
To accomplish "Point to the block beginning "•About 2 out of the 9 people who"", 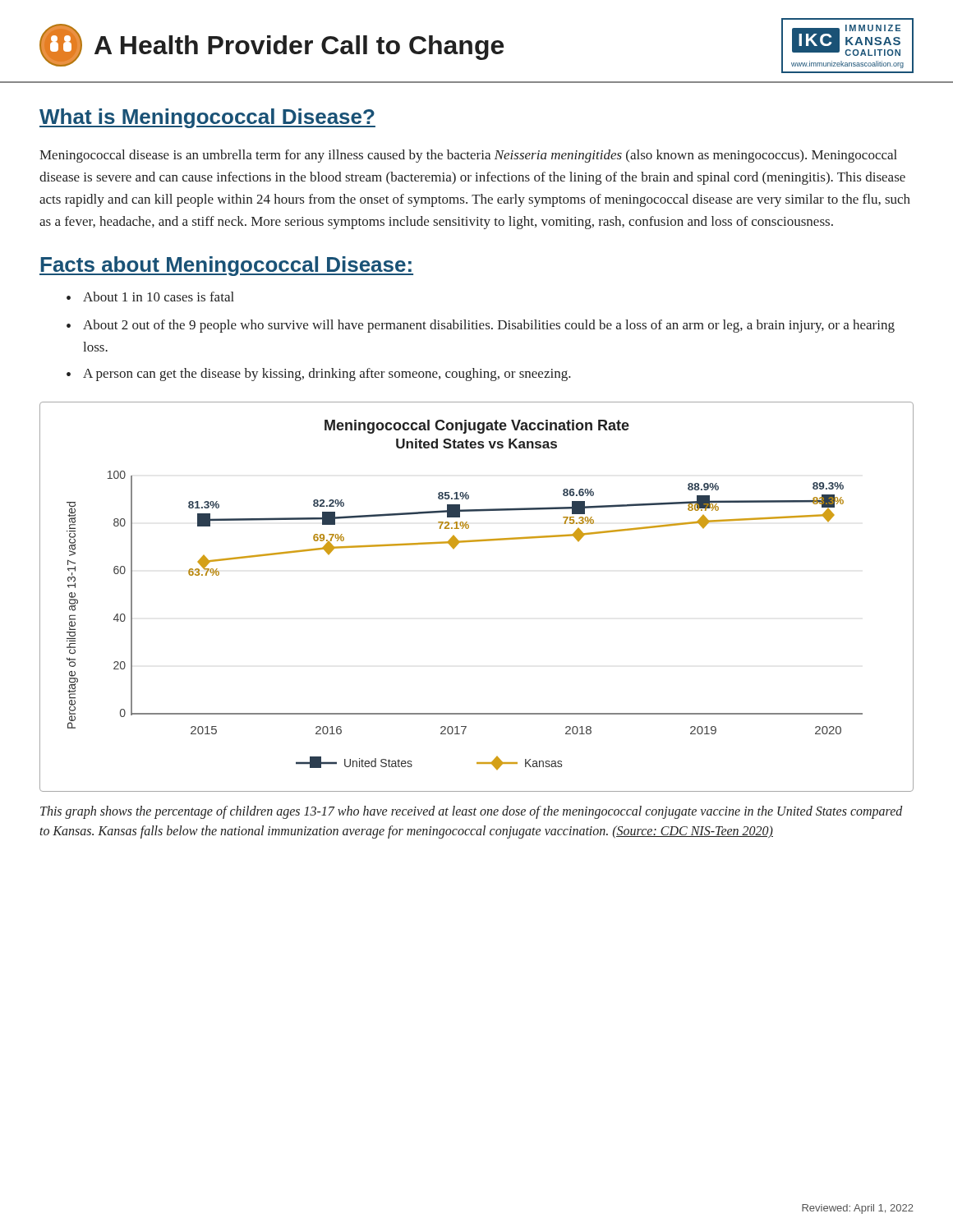I will pyautogui.click(x=490, y=336).
